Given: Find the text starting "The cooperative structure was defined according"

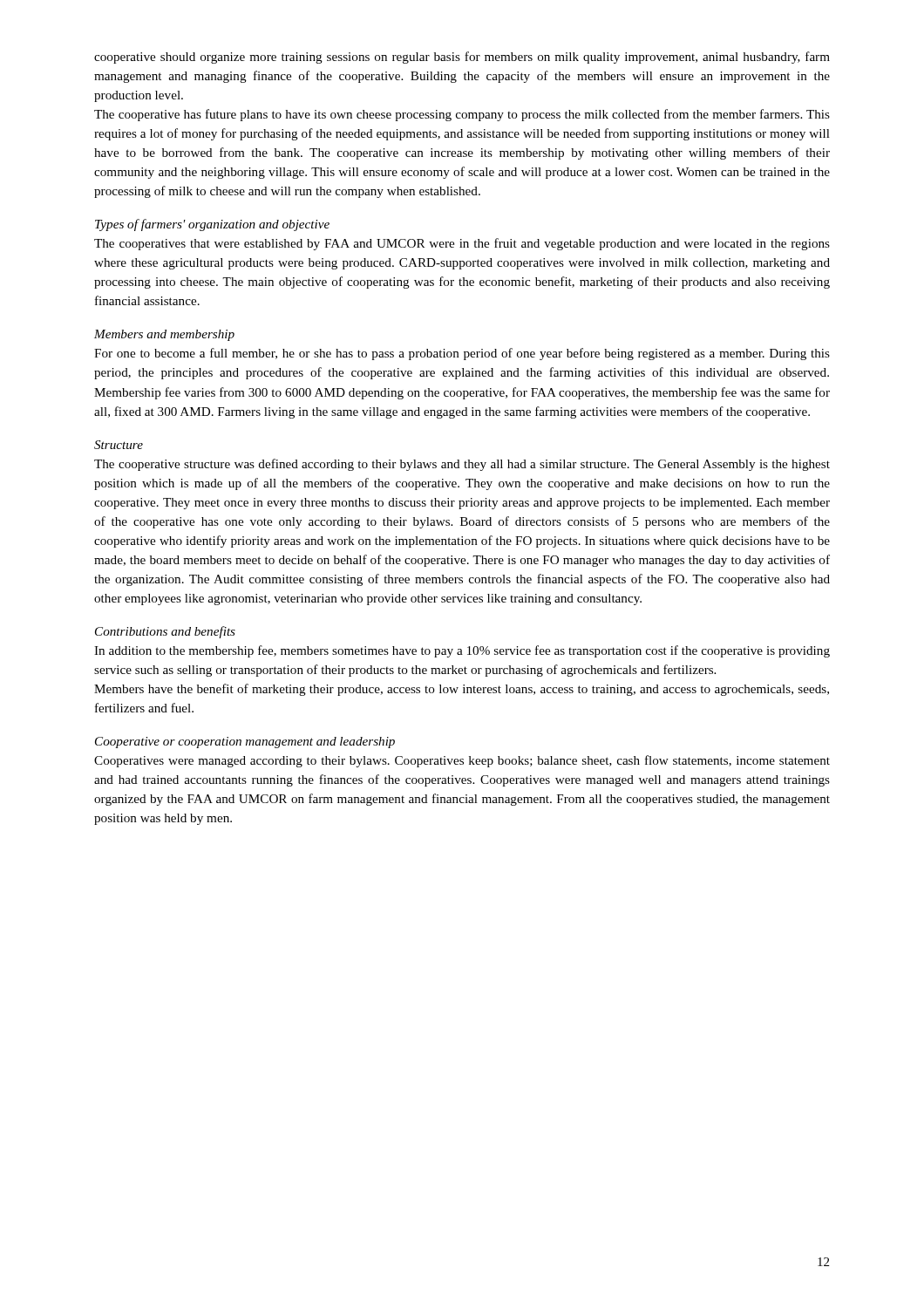Looking at the screenshot, I should 462,531.
